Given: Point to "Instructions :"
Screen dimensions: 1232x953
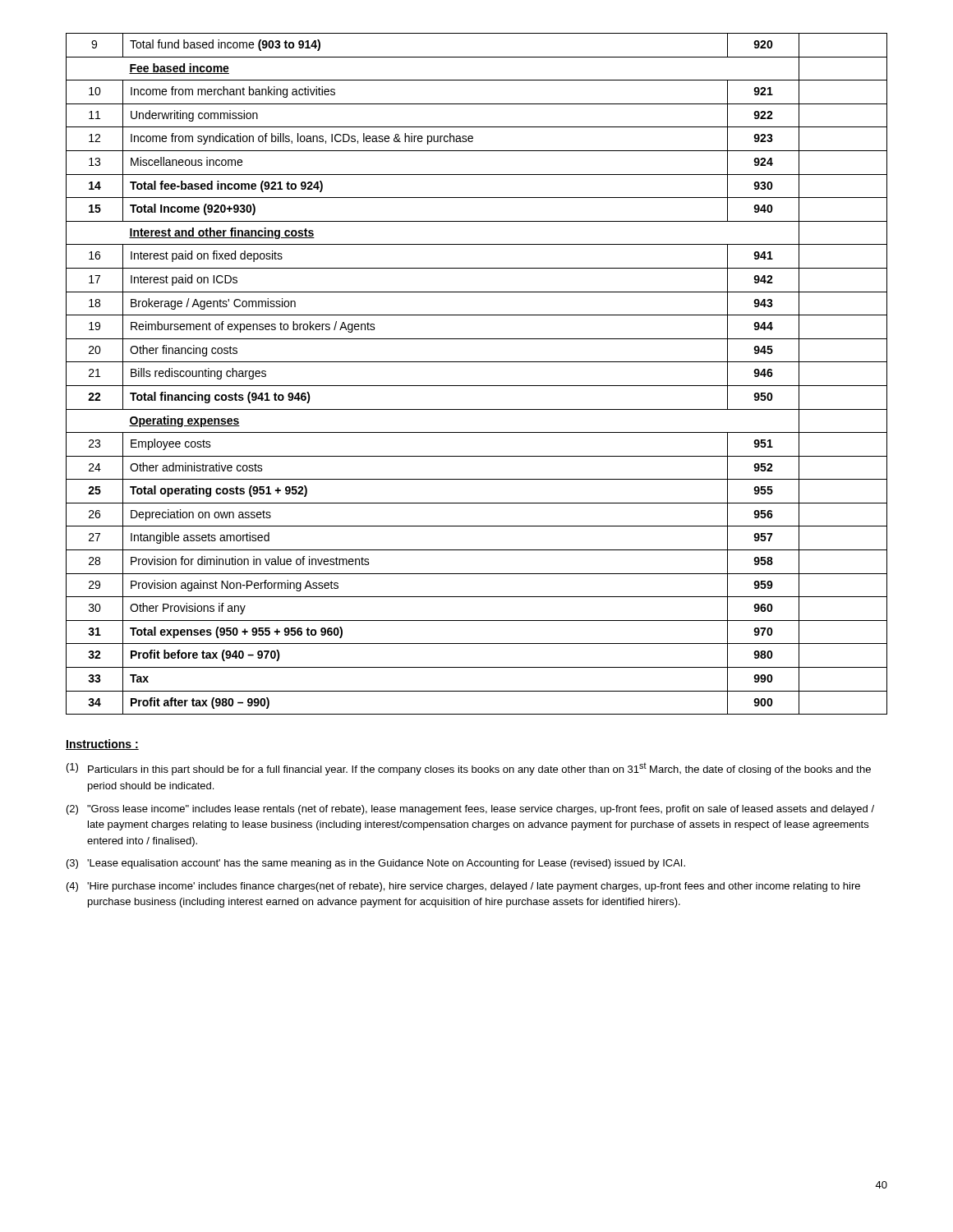Looking at the screenshot, I should coord(102,744).
